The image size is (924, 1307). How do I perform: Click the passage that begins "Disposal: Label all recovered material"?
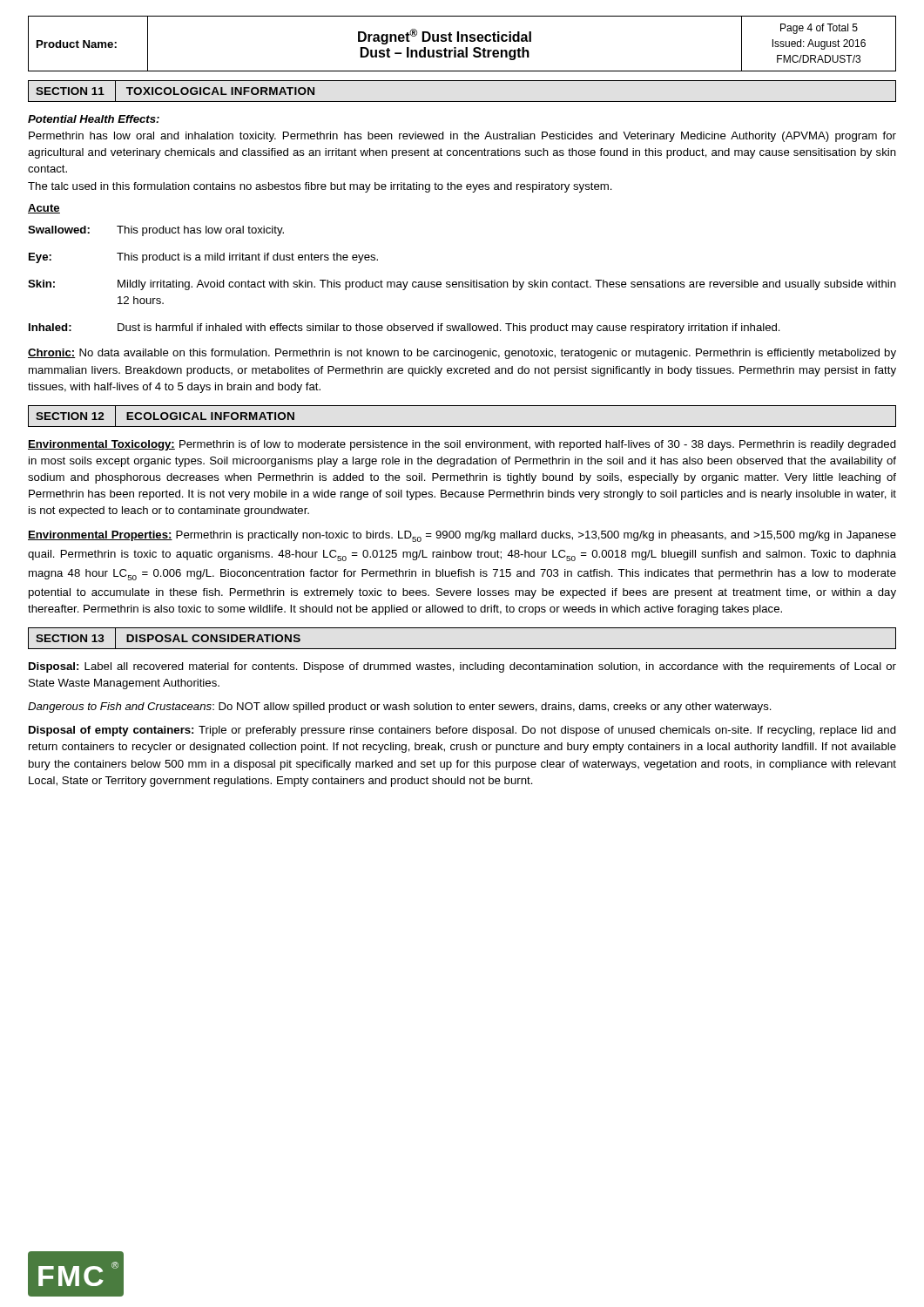462,674
